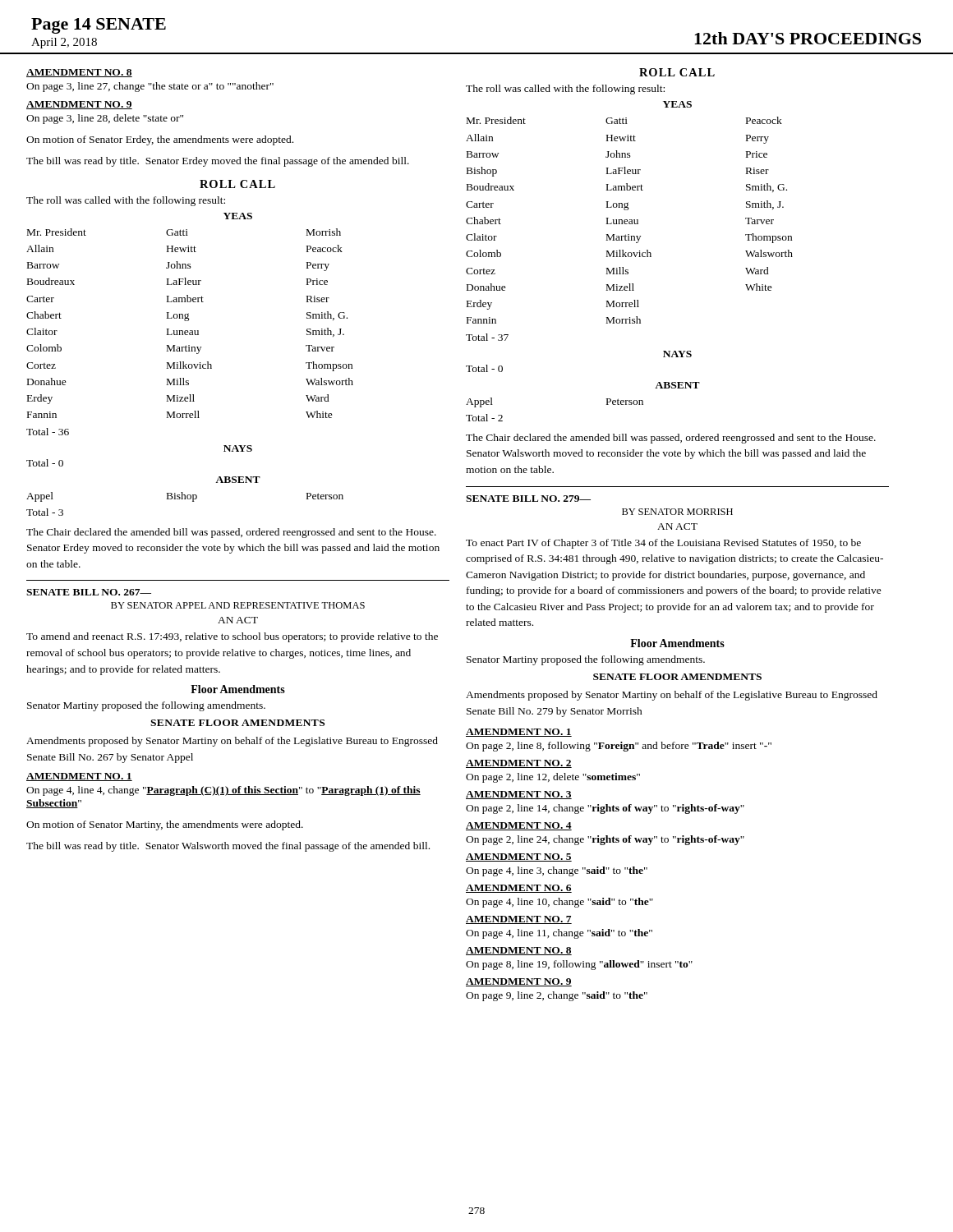This screenshot has width=953, height=1232.
Task: Select the element starting "AMENDMENT NO. 3"
Action: pos(519,794)
